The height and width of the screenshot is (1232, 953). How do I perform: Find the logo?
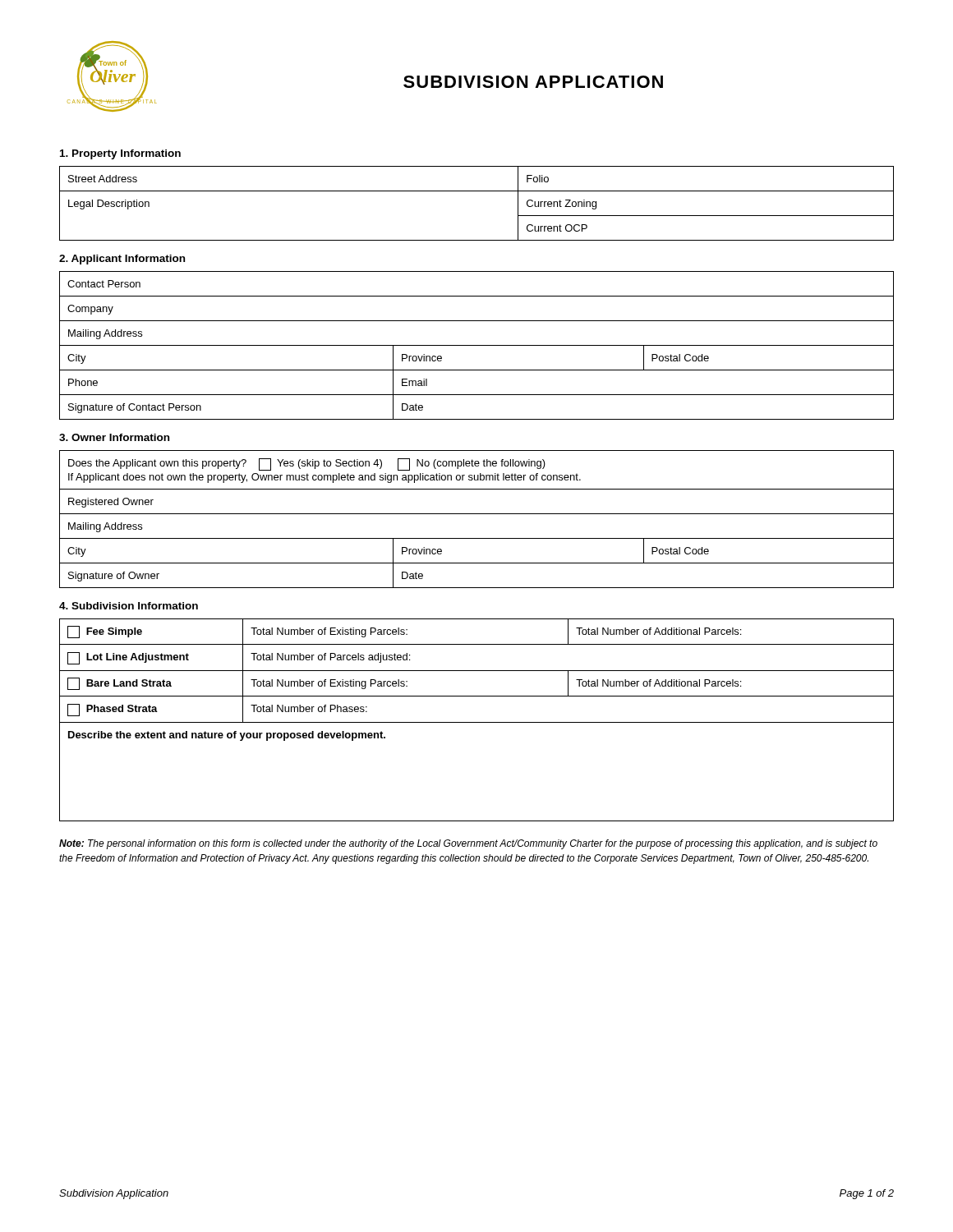click(117, 82)
